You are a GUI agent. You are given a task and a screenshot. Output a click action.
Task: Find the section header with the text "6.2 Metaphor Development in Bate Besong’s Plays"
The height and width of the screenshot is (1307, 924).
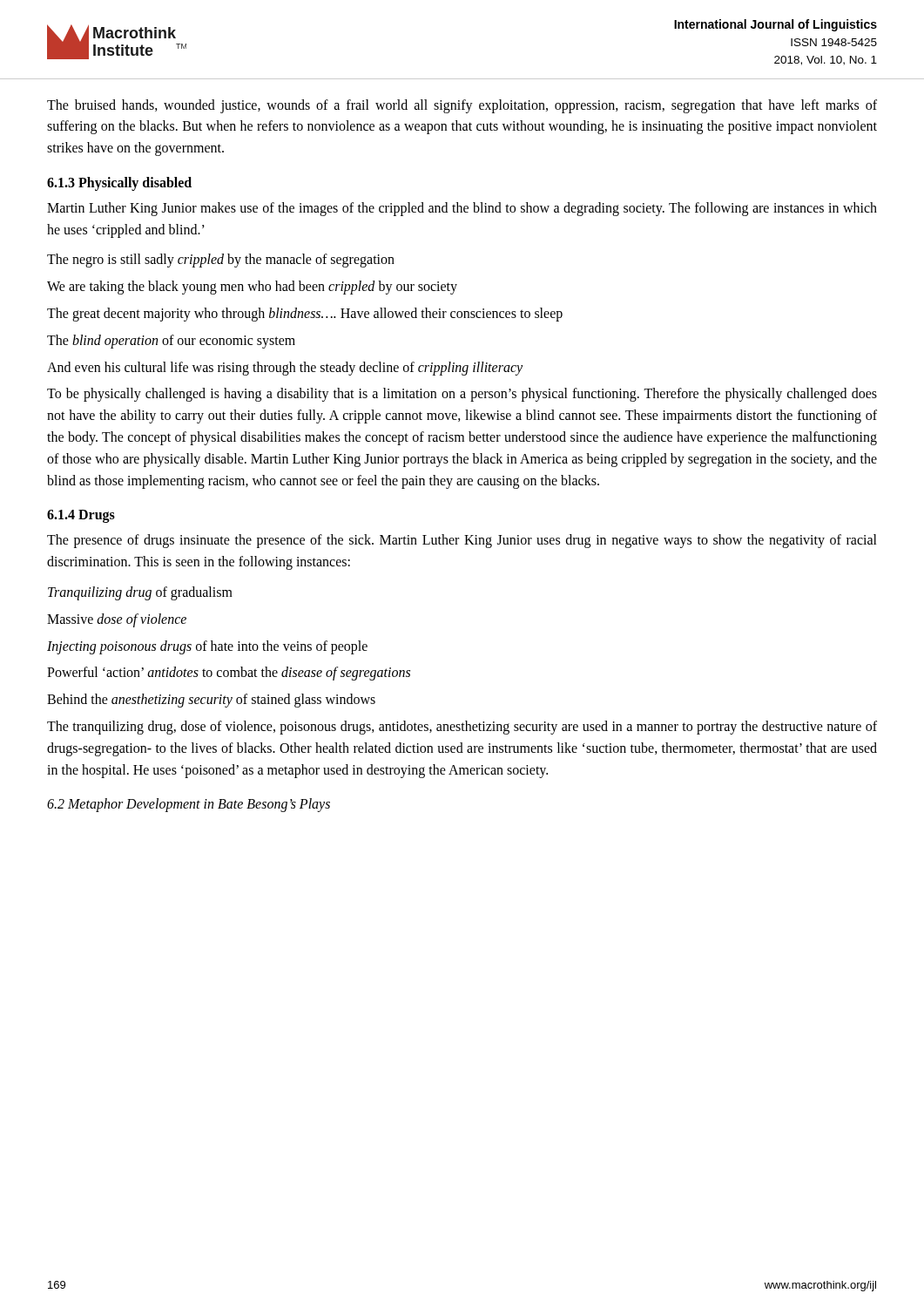(189, 804)
